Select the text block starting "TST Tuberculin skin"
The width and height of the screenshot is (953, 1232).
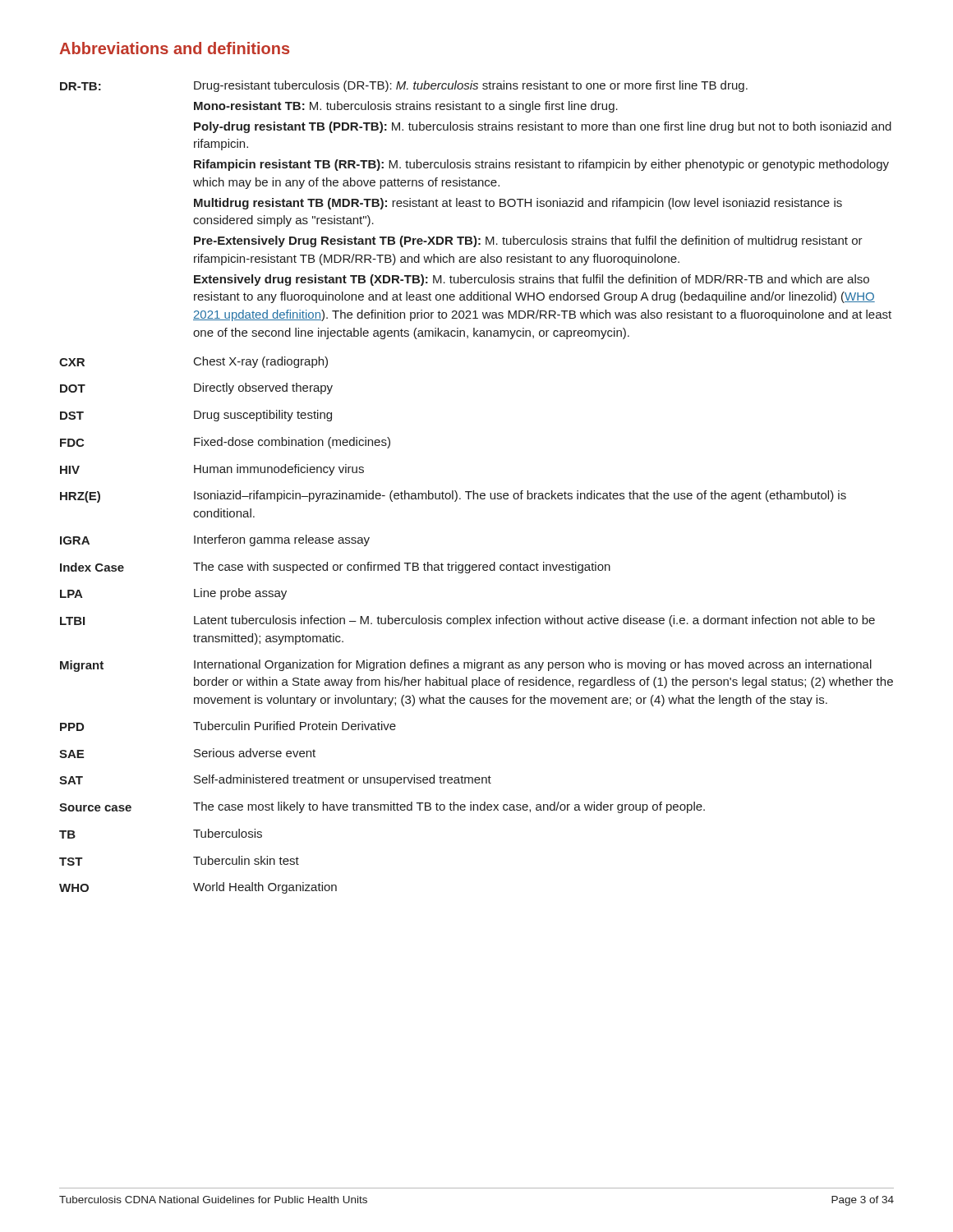coord(75,859)
